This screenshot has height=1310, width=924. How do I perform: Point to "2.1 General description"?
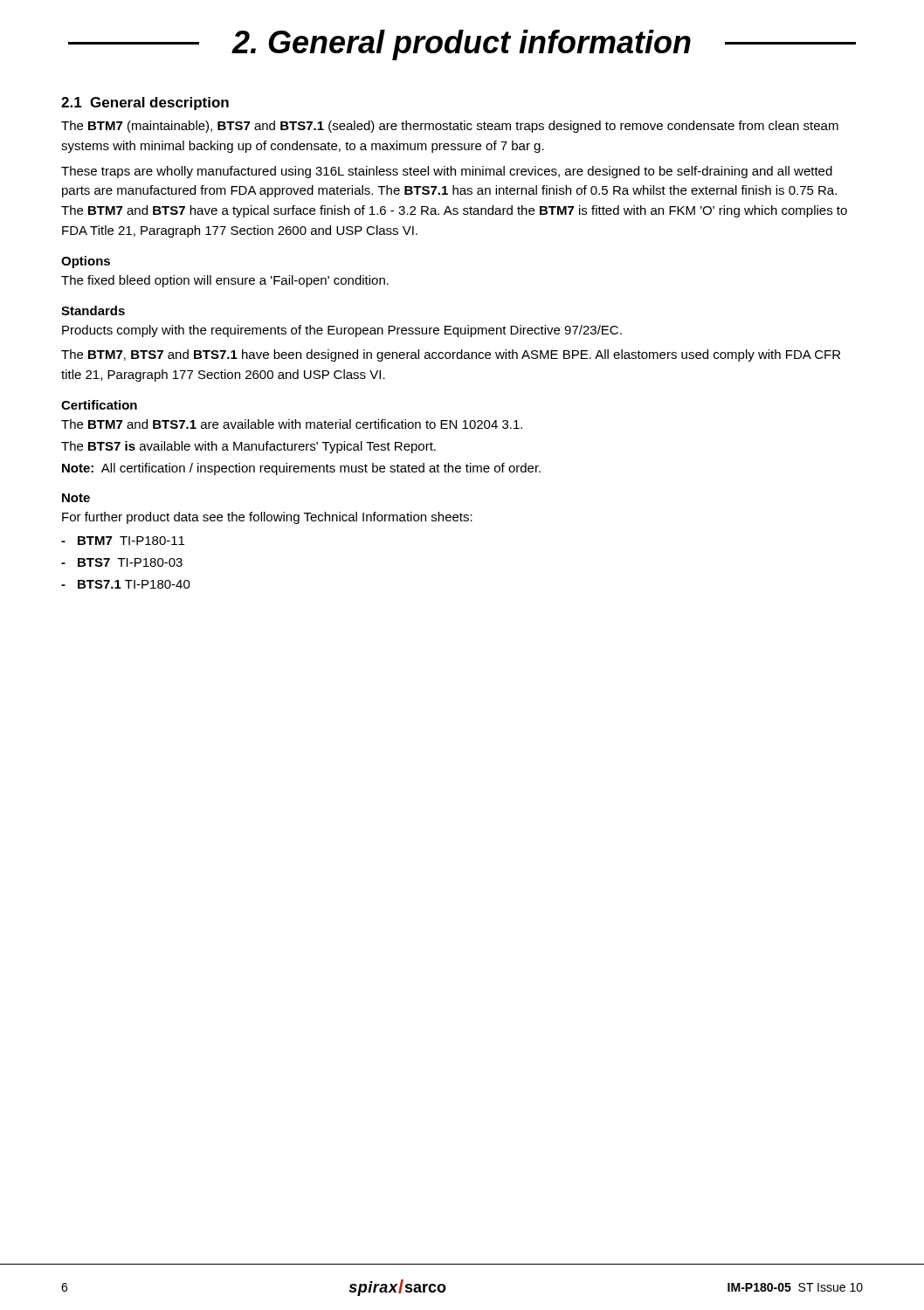click(145, 103)
